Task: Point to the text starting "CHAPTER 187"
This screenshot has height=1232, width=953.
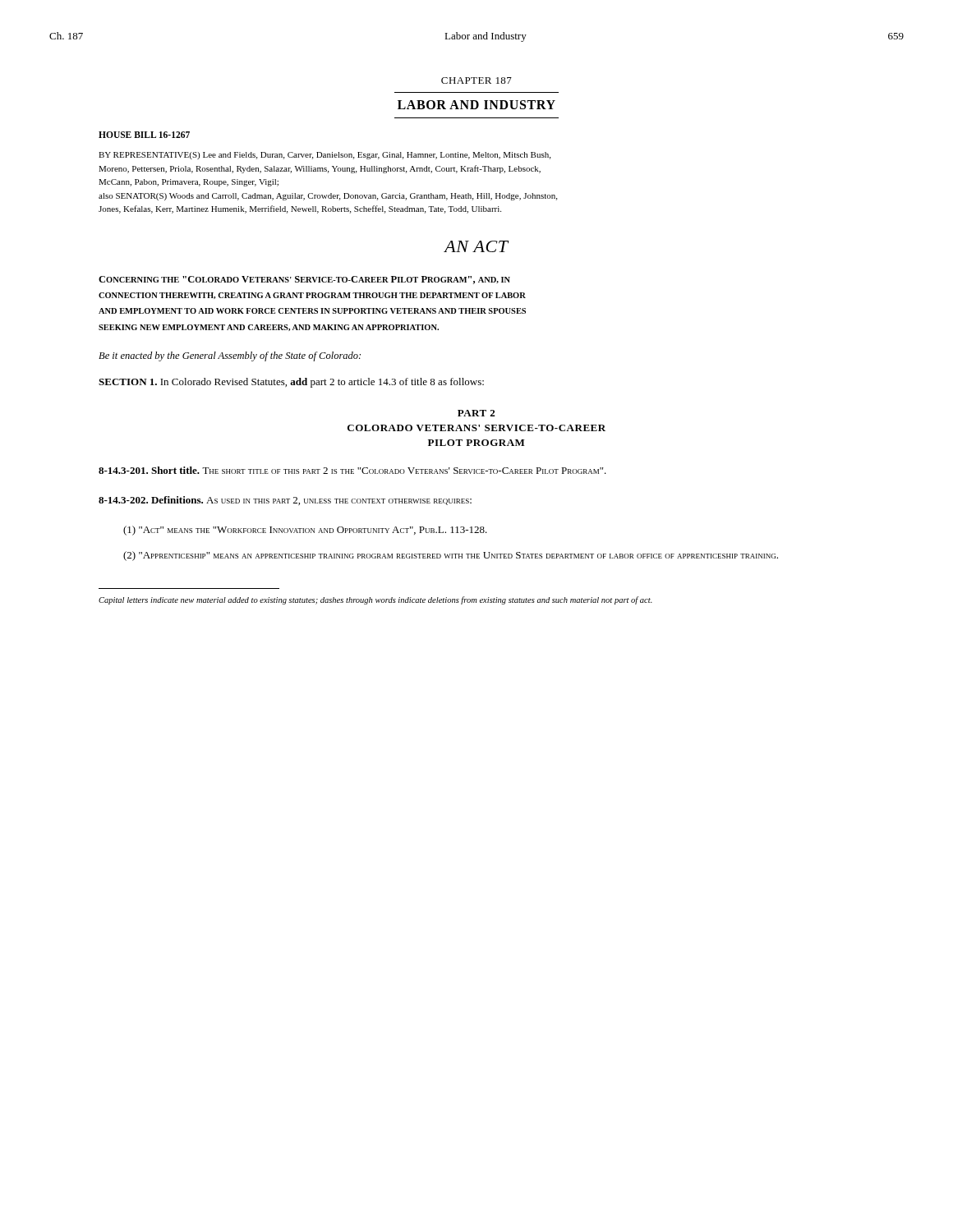Action: click(476, 80)
